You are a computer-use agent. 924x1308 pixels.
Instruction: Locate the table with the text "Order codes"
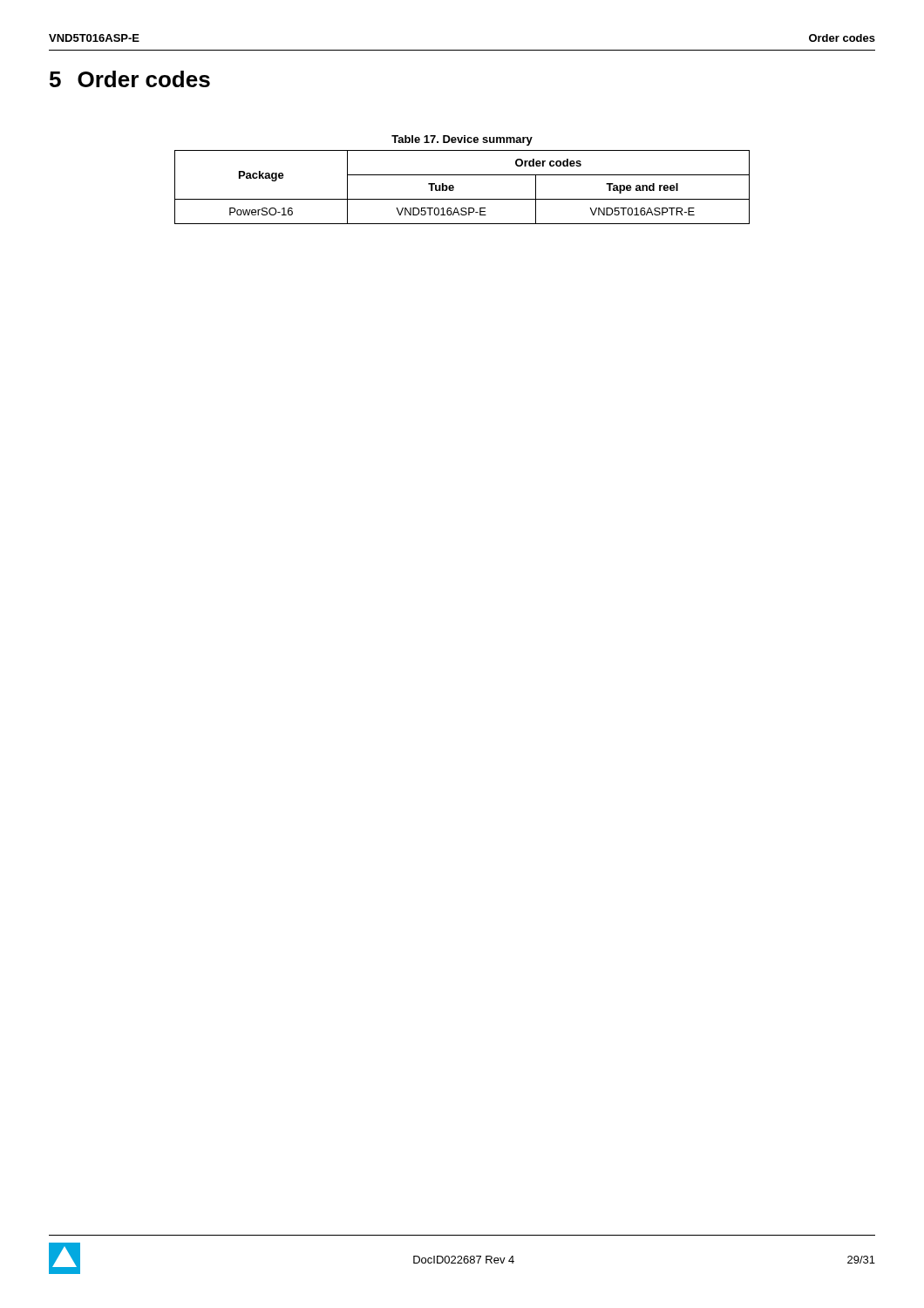tap(462, 187)
